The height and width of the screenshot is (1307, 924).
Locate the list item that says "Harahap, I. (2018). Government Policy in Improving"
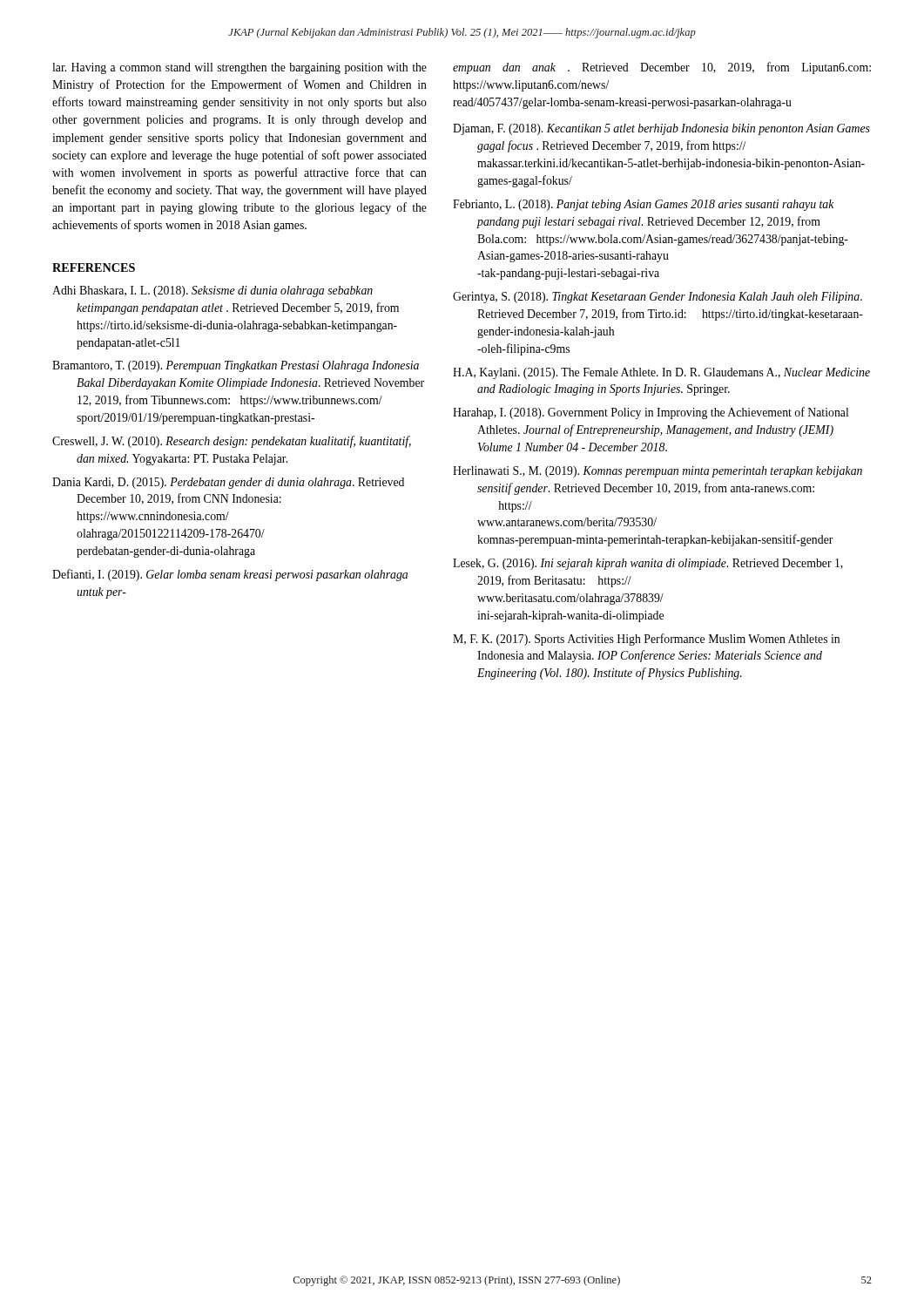[651, 430]
